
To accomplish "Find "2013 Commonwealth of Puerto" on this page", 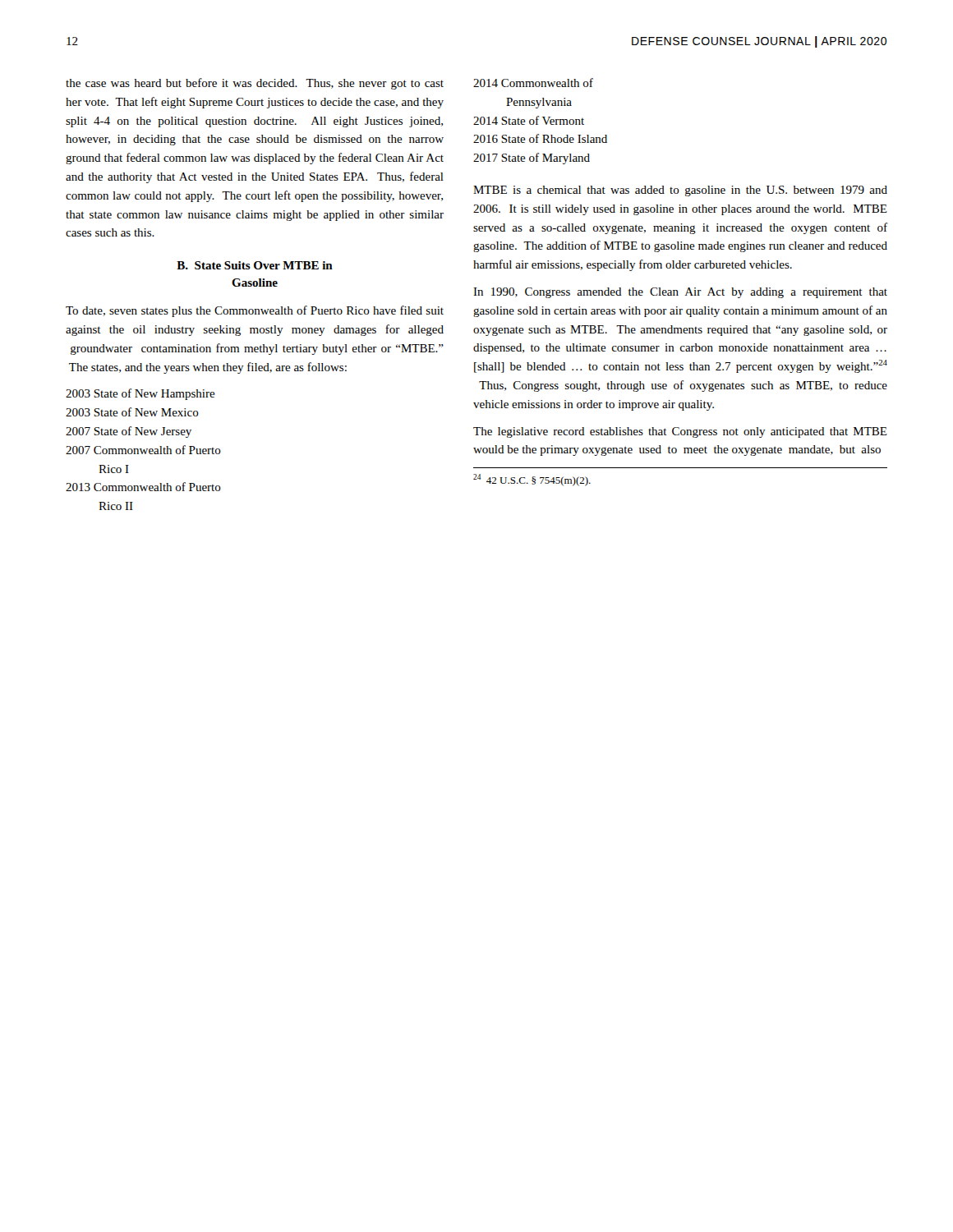I will (x=143, y=487).
